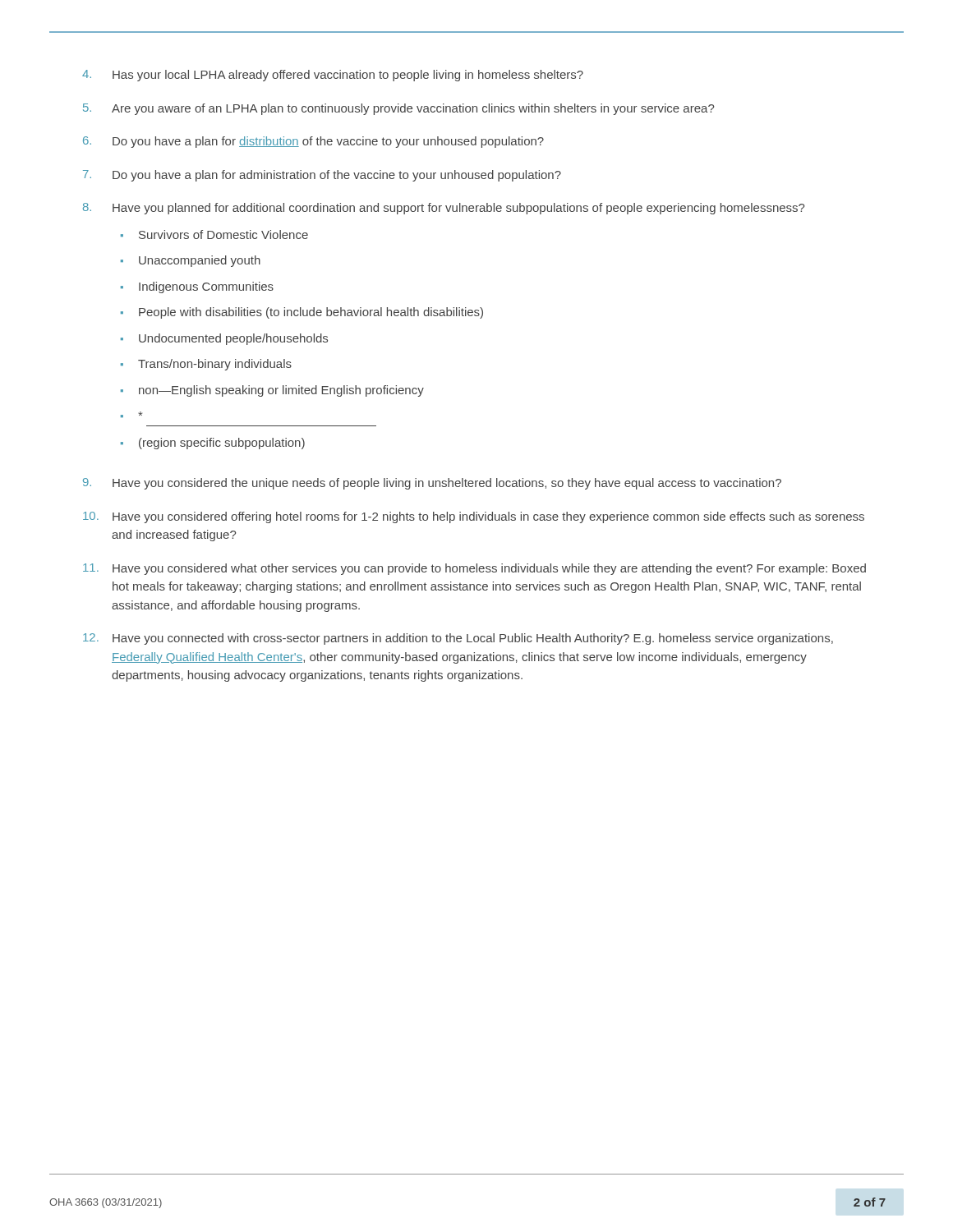Select the list item that says "7. Do you have a plan for"
The height and width of the screenshot is (1232, 953).
pyautogui.click(x=476, y=175)
